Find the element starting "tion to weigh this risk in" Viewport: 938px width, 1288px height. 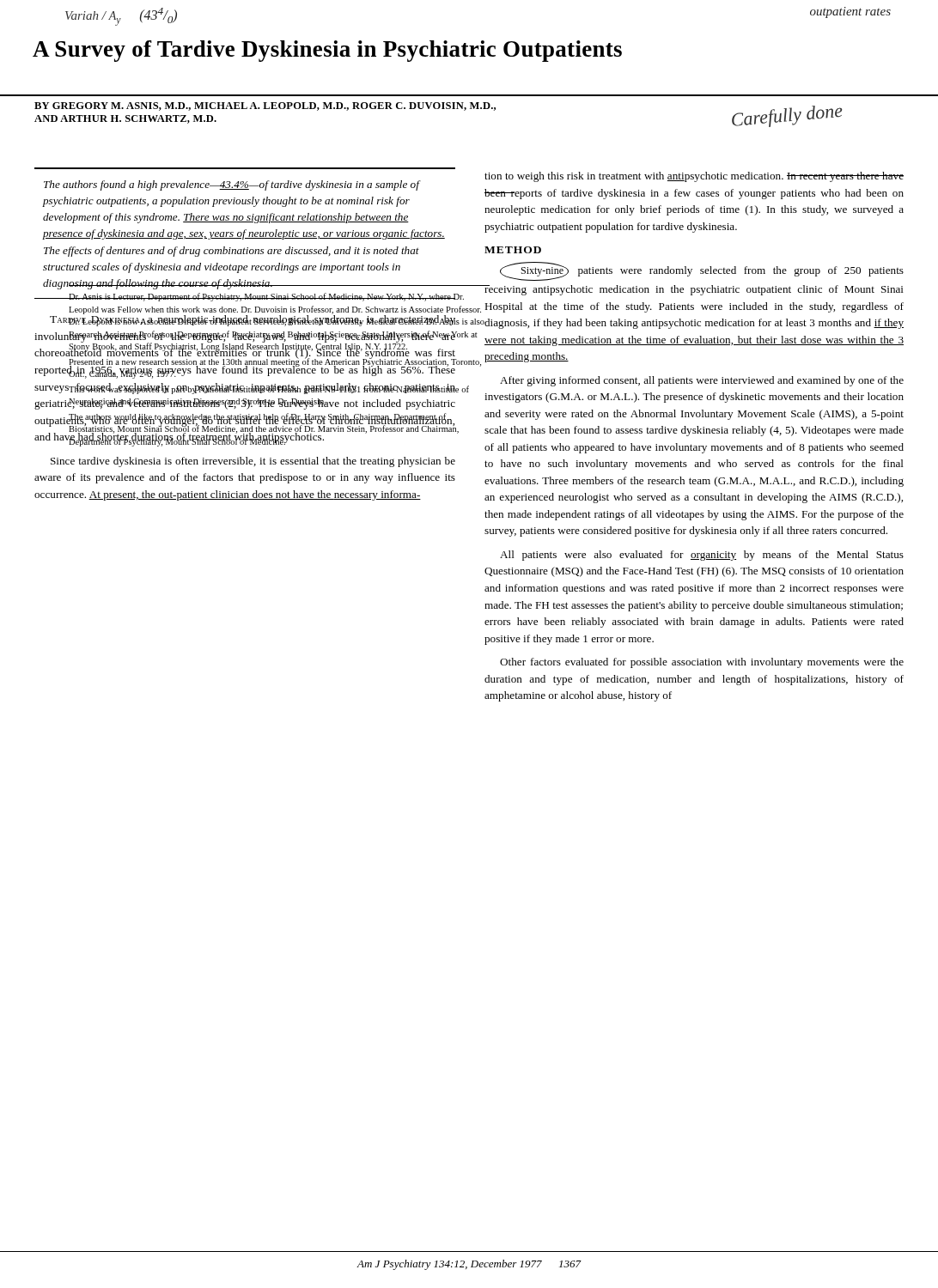click(694, 201)
